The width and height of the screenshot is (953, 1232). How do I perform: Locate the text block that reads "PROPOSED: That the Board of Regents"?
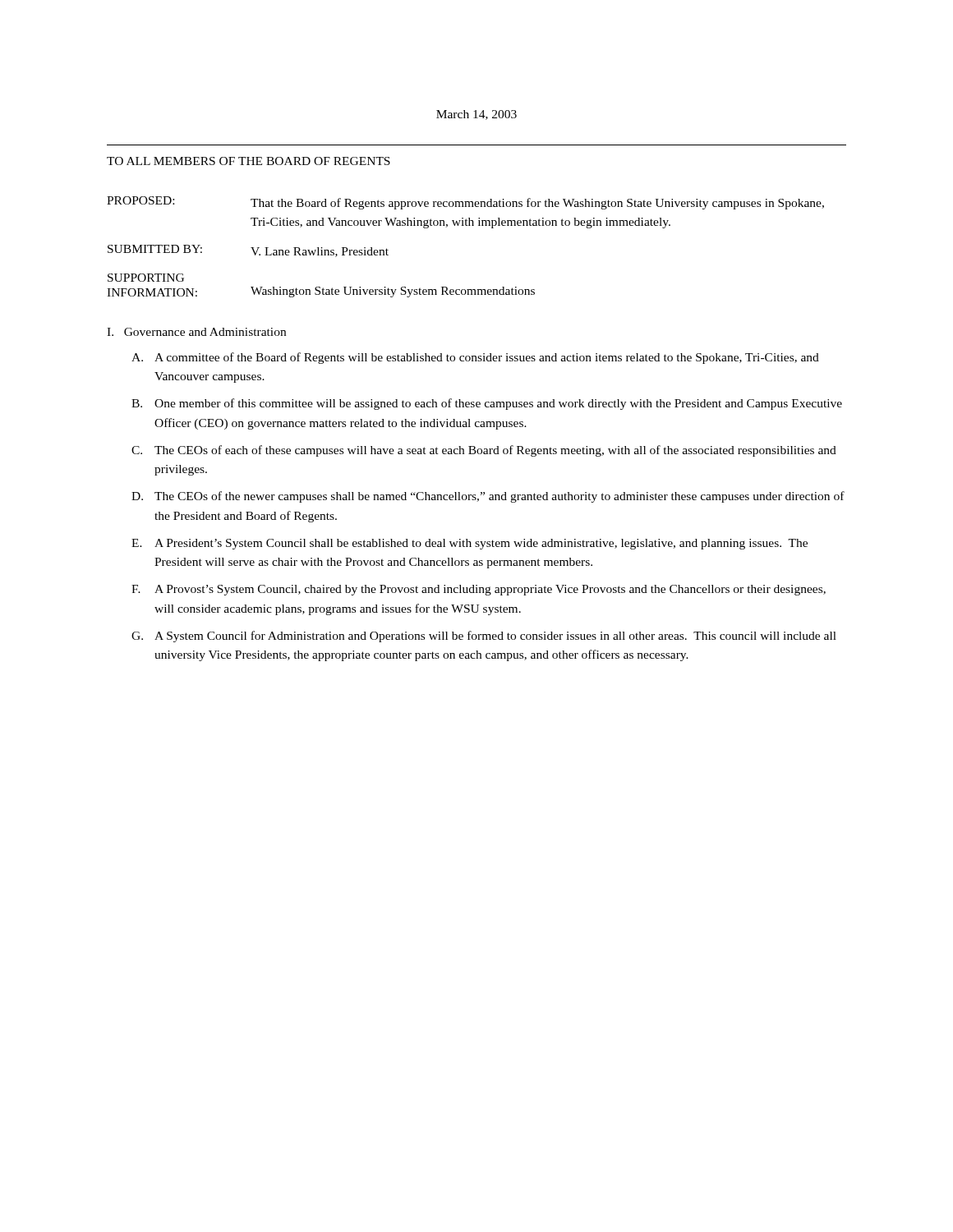[465, 203]
